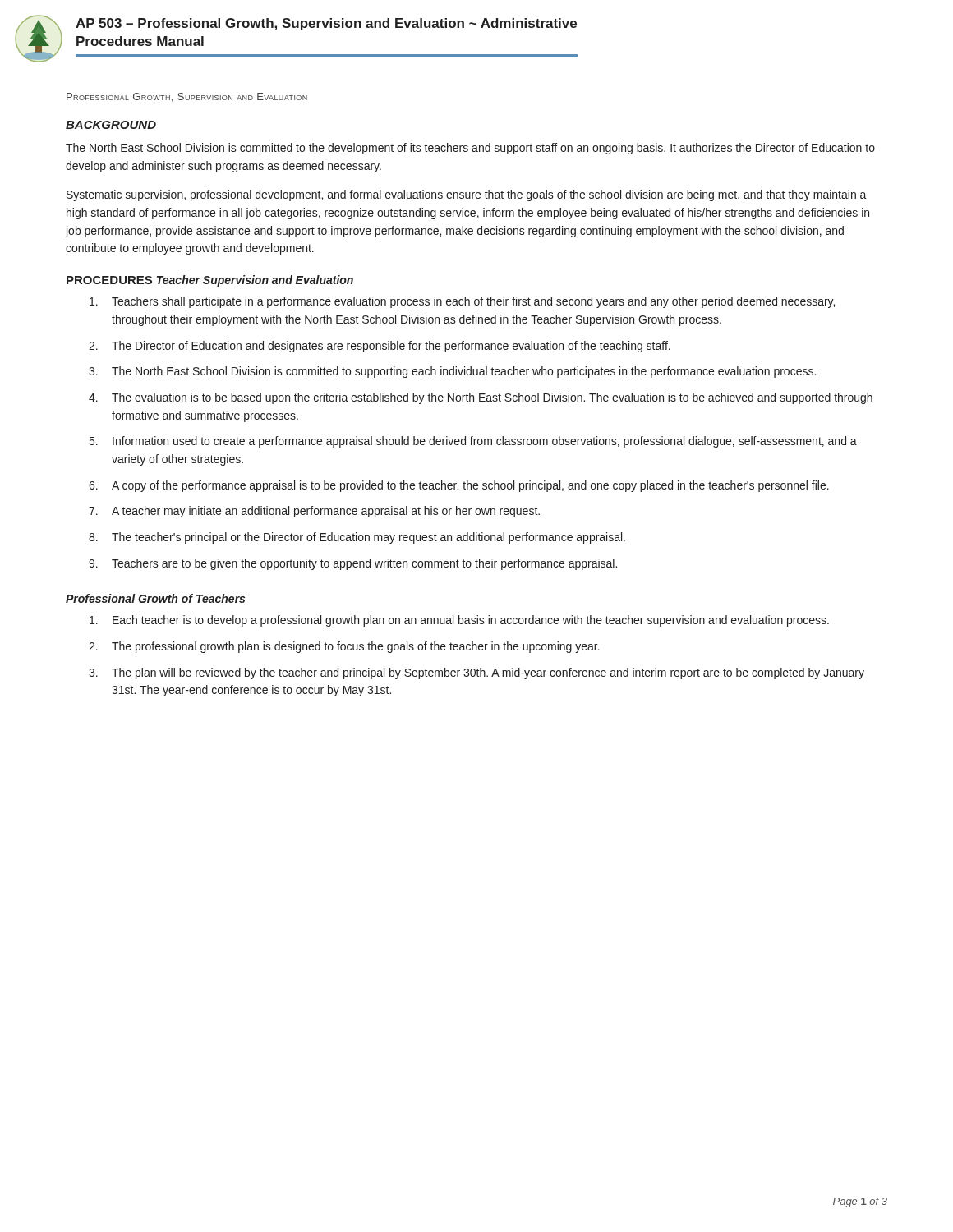Find "Professional Growth, Supervision and Evaluation" on this page
953x1232 pixels.
coord(187,96)
